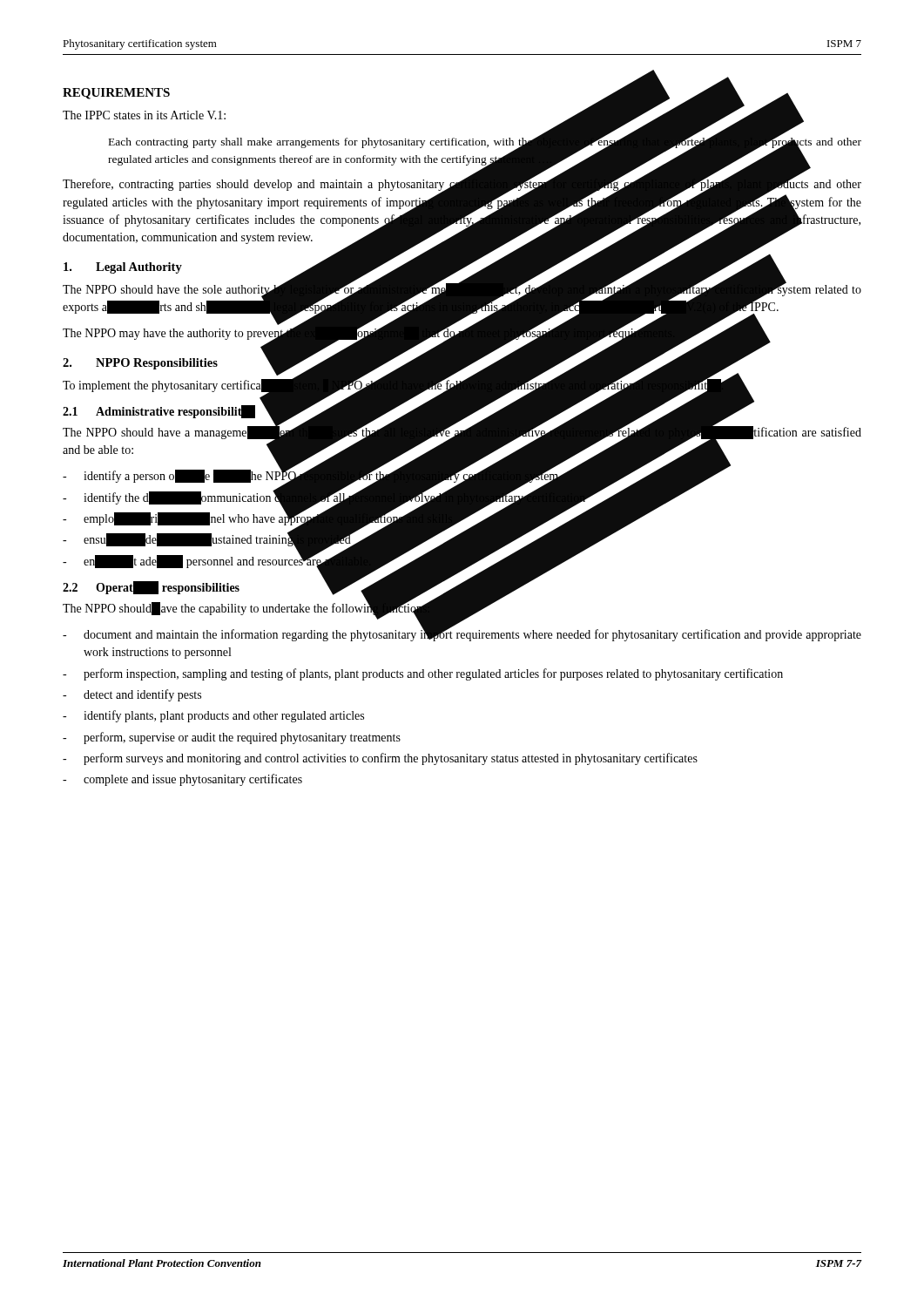Point to "2.1 Administrative responsibilities"
This screenshot has width=924, height=1307.
coord(159,412)
